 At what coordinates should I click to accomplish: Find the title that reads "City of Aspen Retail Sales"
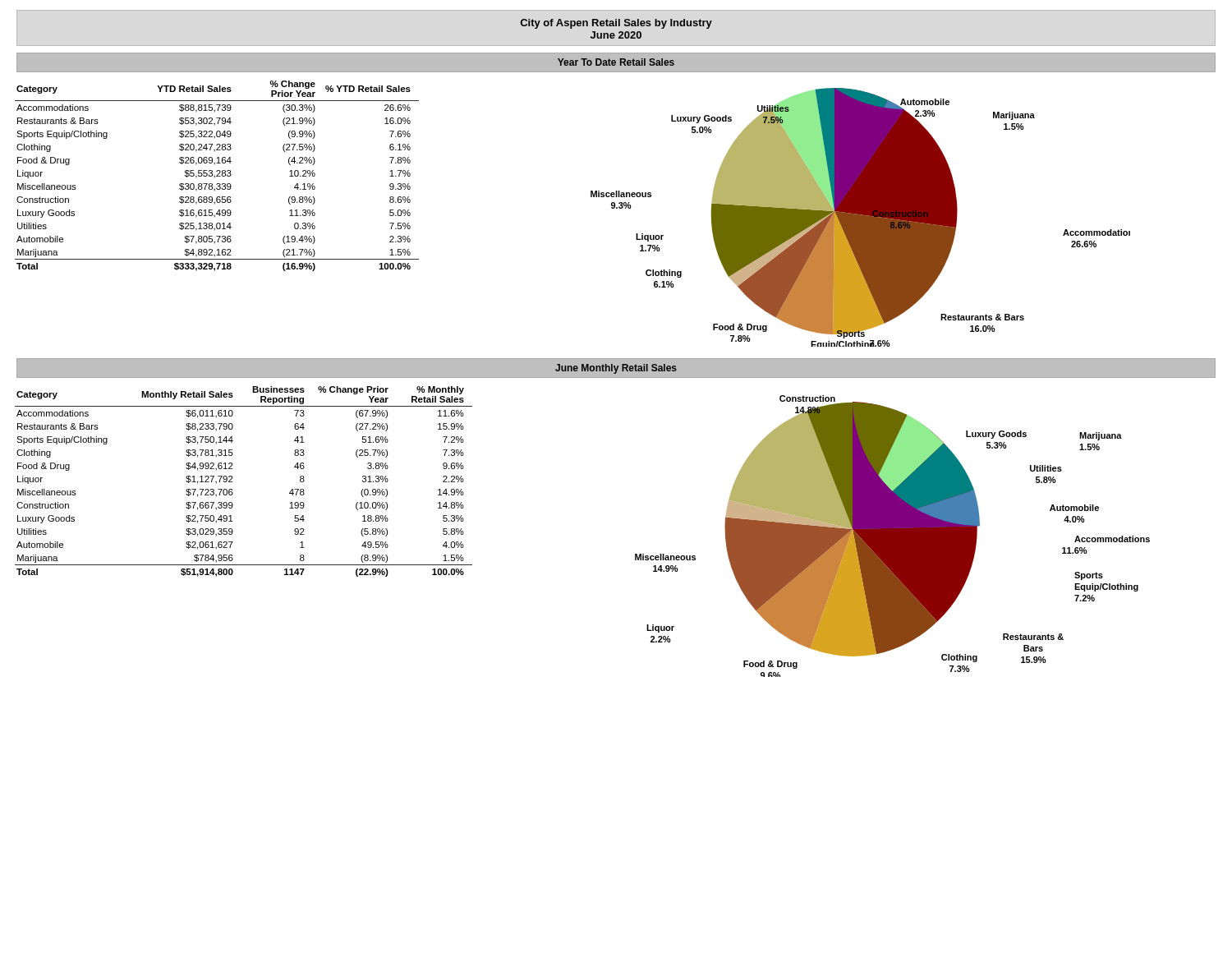point(616,29)
